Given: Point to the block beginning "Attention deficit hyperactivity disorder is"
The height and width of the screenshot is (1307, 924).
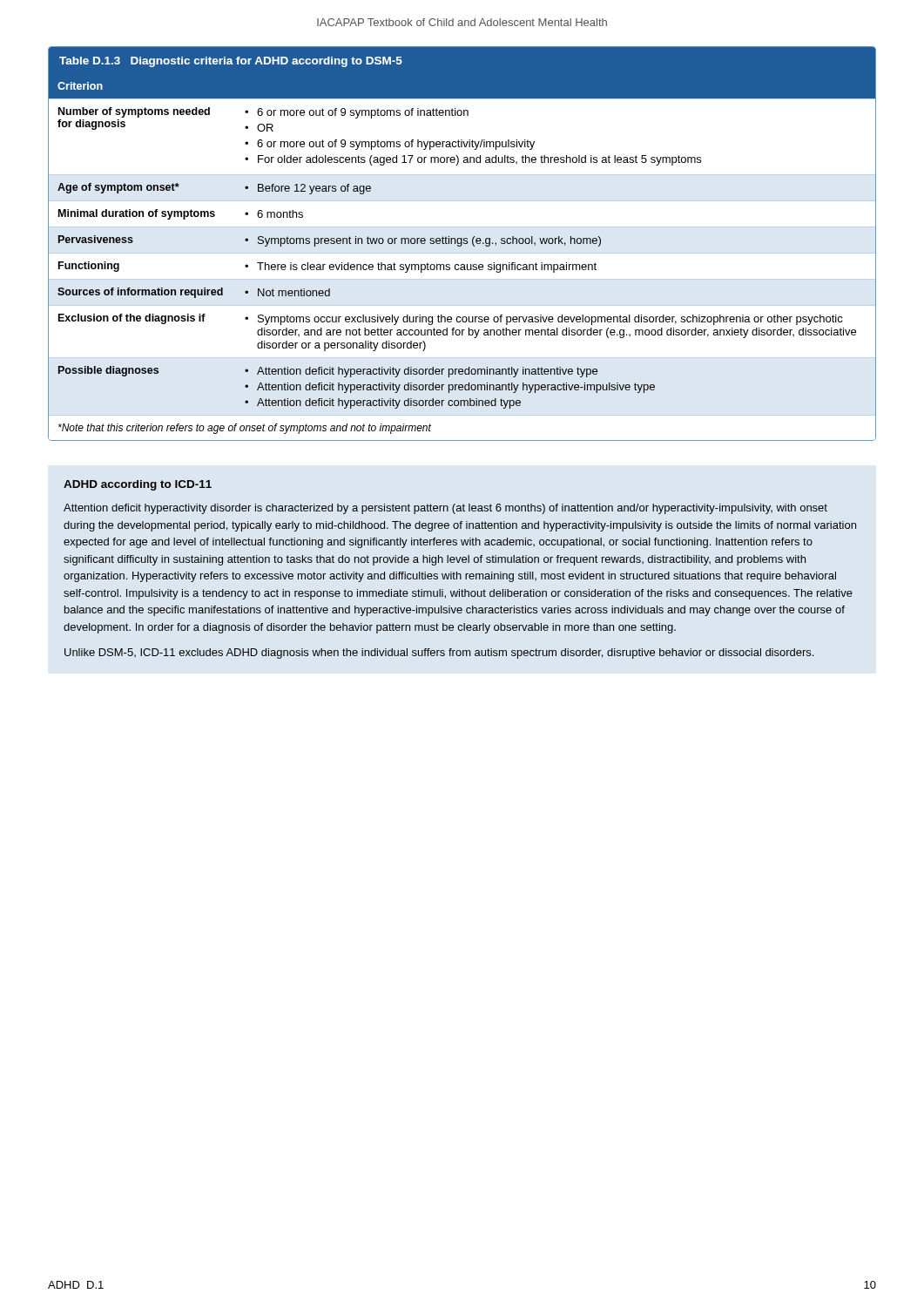Looking at the screenshot, I should (x=460, y=567).
